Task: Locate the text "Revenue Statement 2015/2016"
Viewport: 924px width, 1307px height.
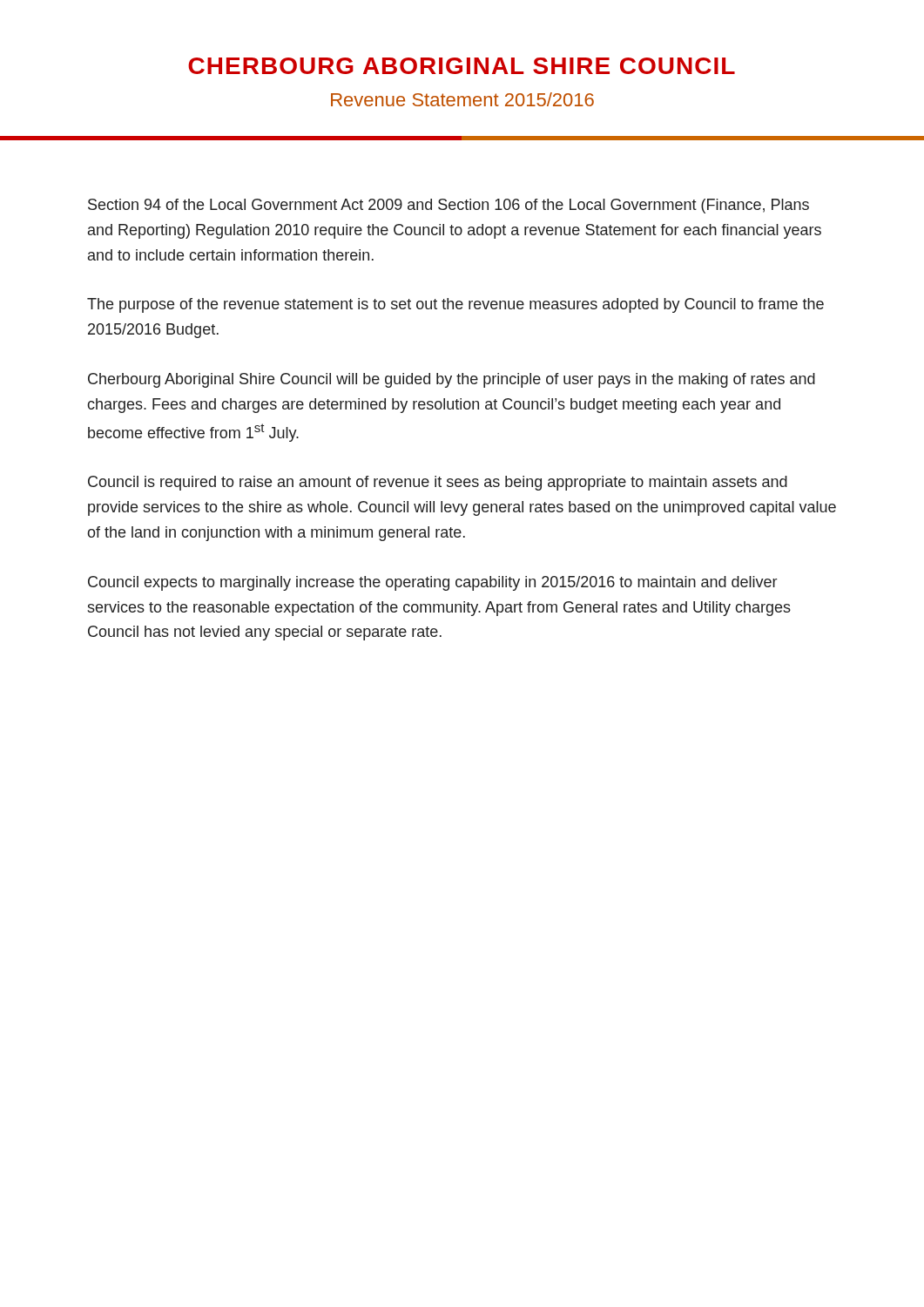Action: coord(462,100)
